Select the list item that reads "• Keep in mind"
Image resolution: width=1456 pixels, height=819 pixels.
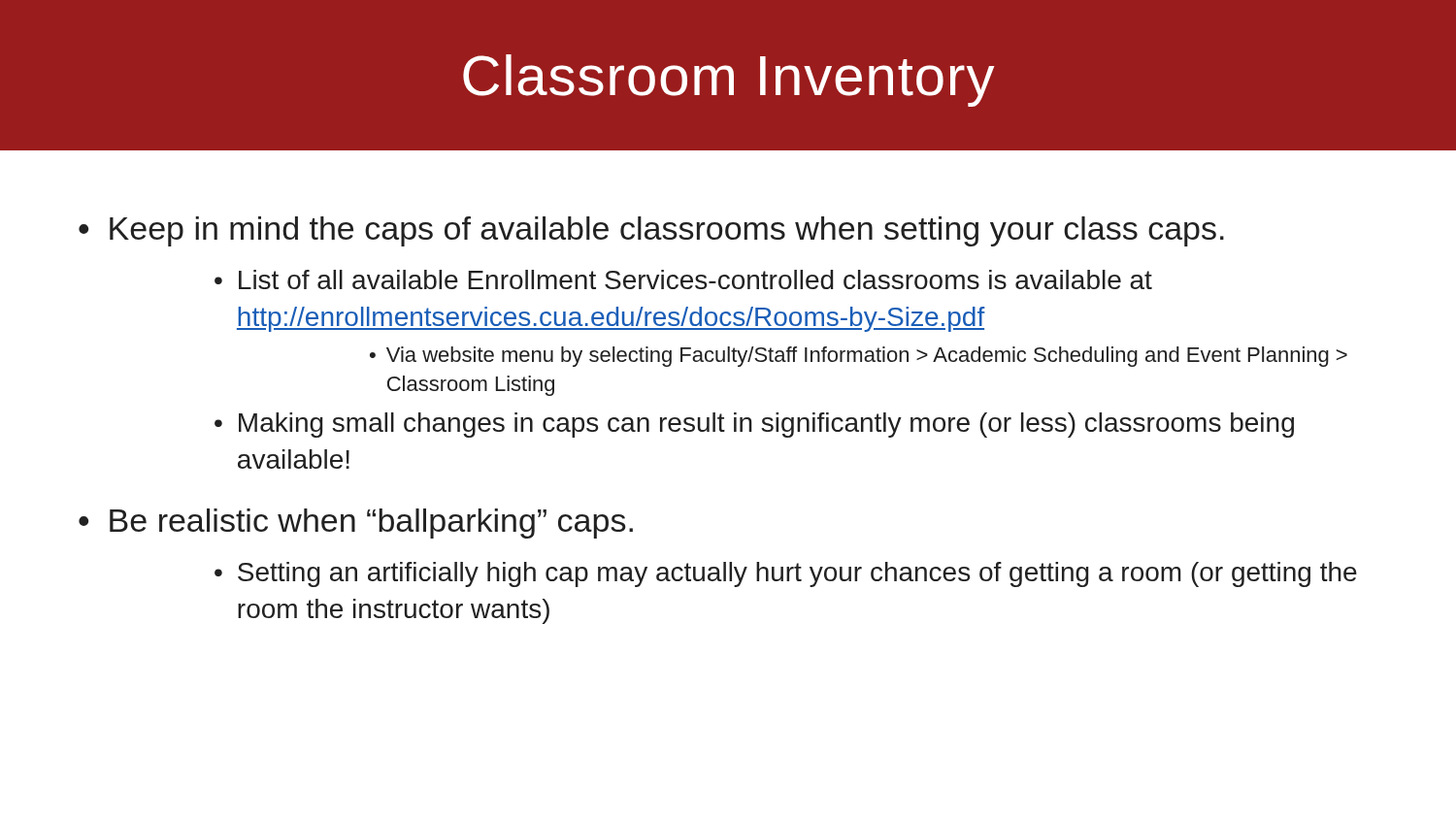click(652, 229)
